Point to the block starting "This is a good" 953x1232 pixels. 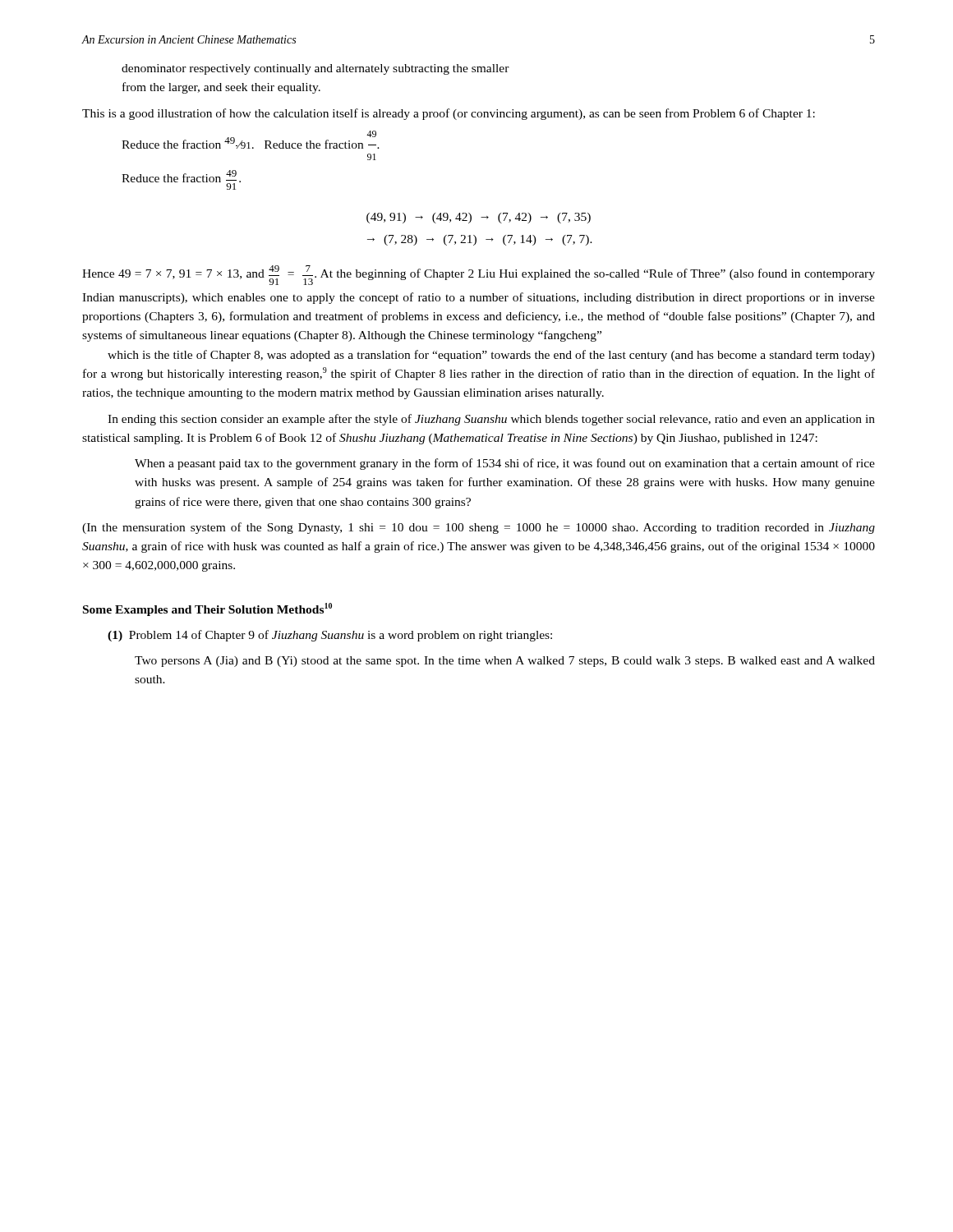pos(479,113)
